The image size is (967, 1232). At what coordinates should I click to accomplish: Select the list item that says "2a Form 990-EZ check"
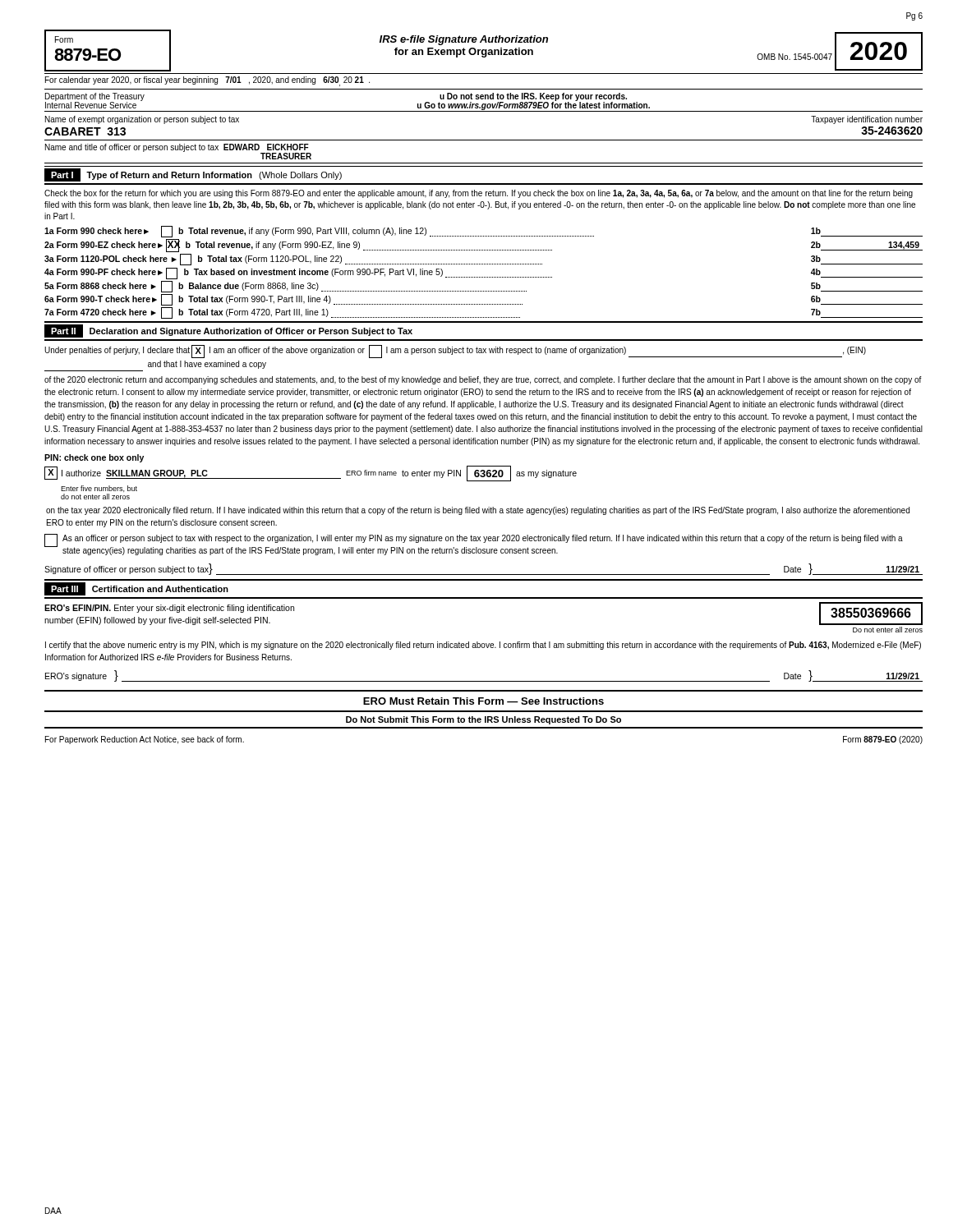(x=484, y=246)
